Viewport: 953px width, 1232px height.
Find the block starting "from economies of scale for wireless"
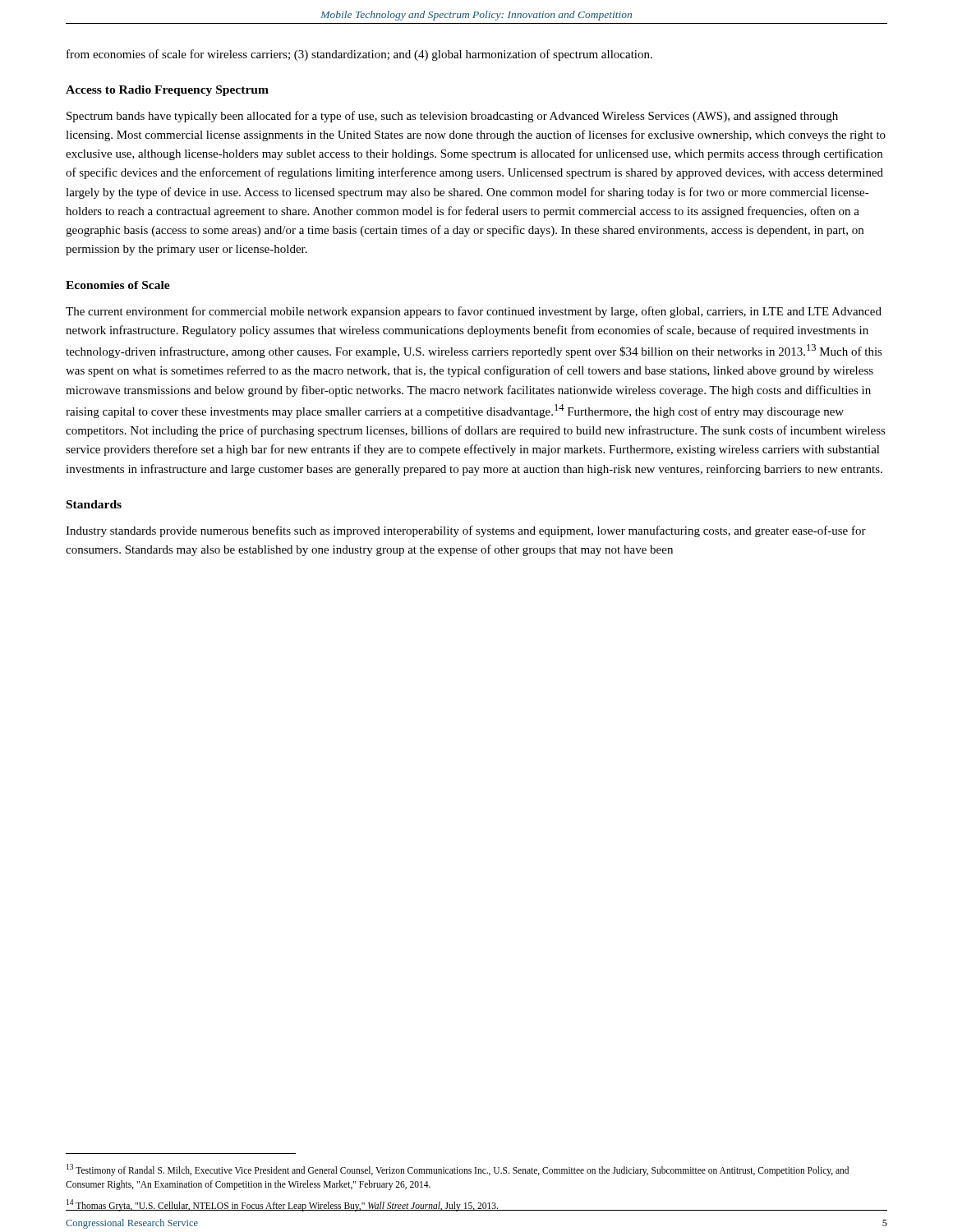359,54
